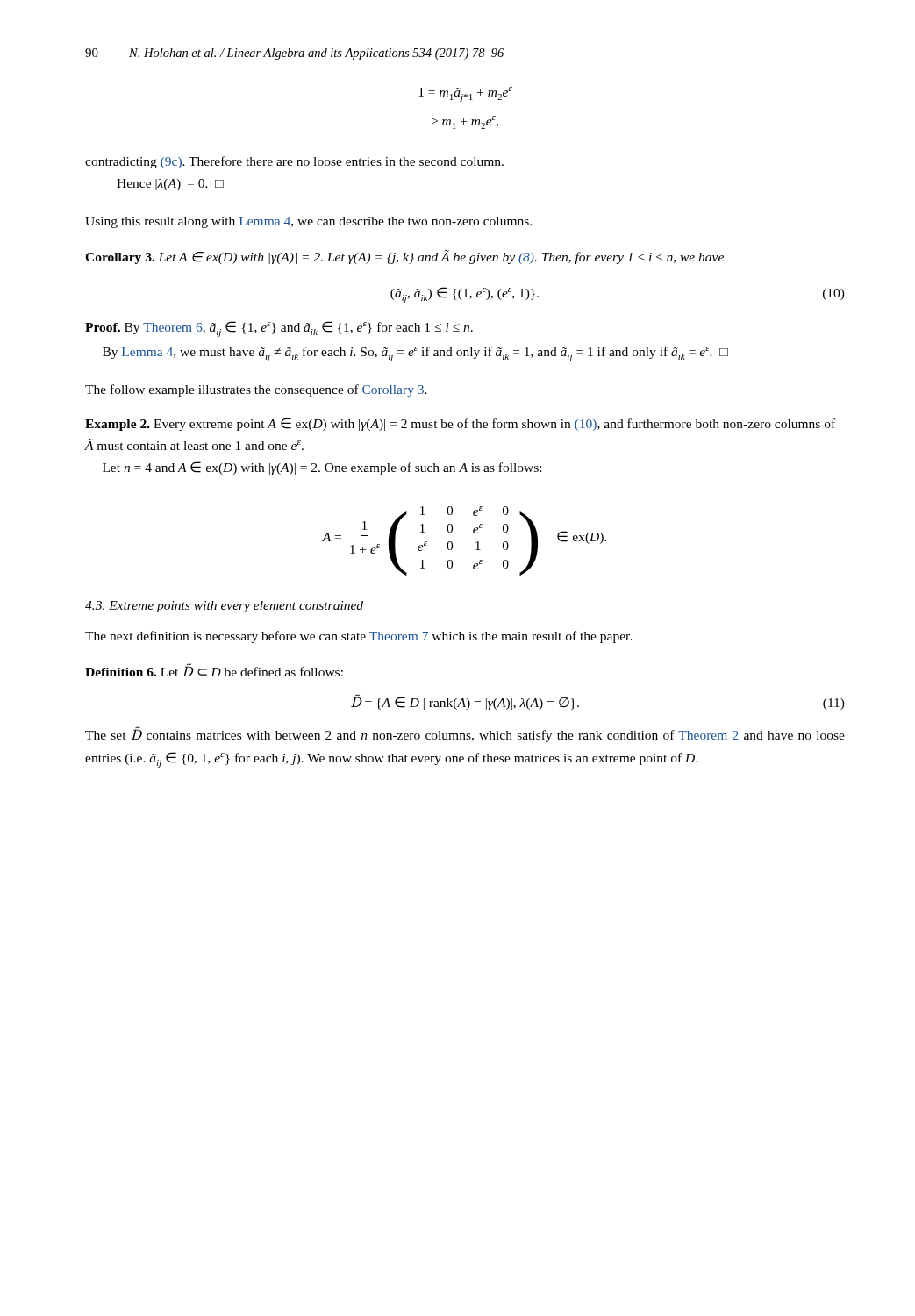Screen dimensions: 1316x915
Task: Where is the formula that starts "D̃ = {A ∈ D"?
Action: [x=461, y=702]
